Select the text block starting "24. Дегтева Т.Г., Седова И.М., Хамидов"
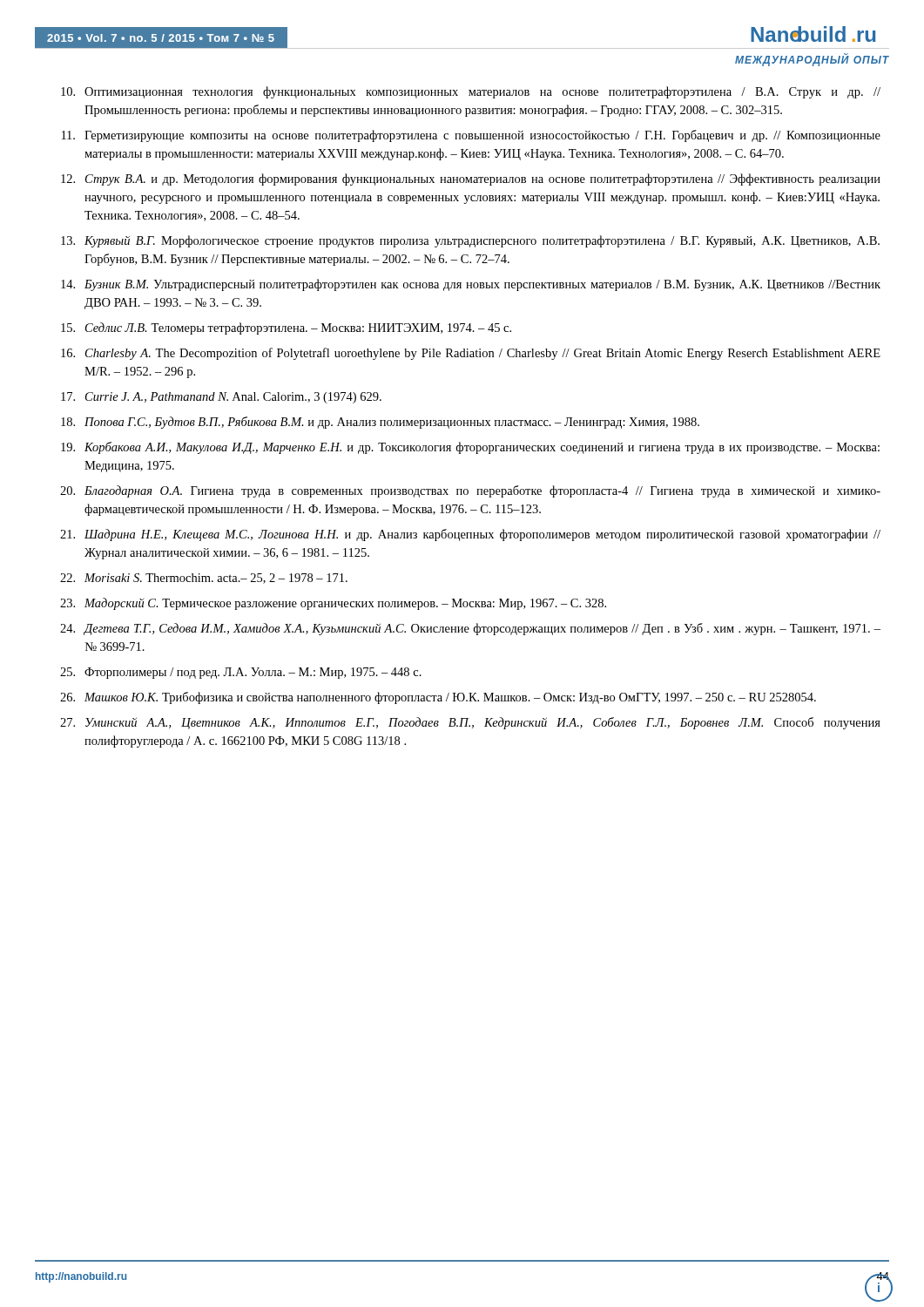Viewport: 924px width, 1307px height. pos(464,638)
